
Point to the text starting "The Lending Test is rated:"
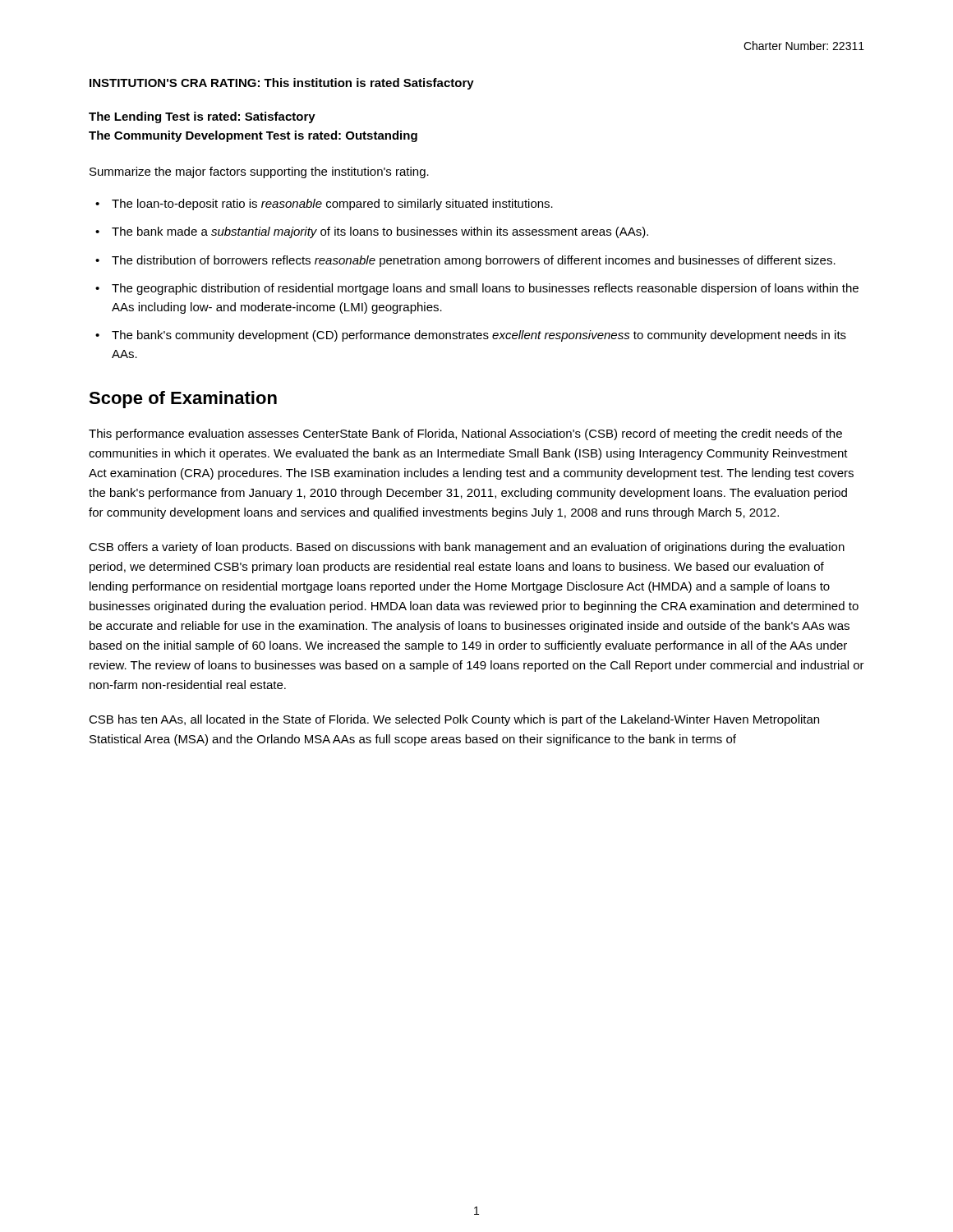tap(253, 125)
